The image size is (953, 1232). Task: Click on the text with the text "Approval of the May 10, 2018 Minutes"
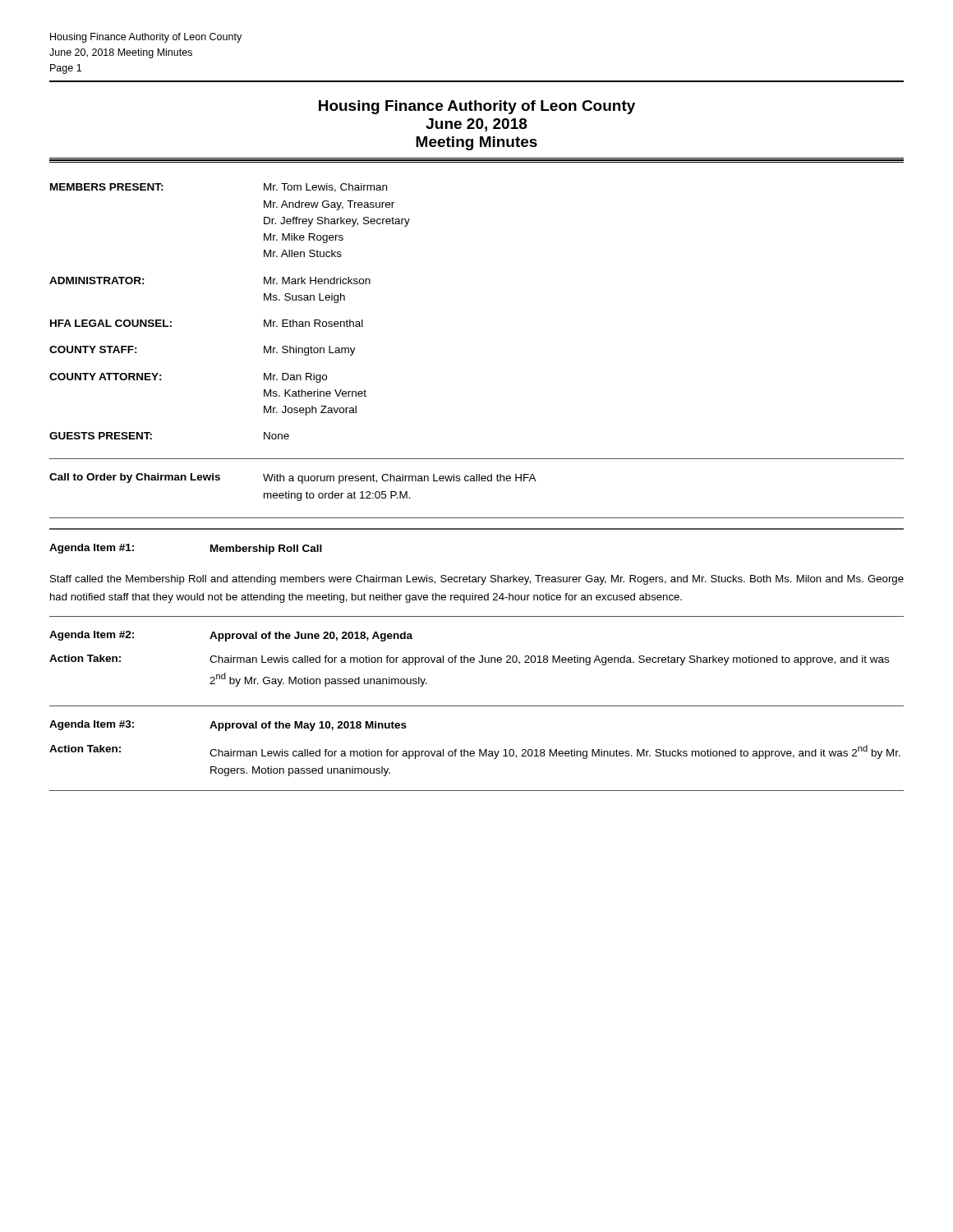click(308, 725)
